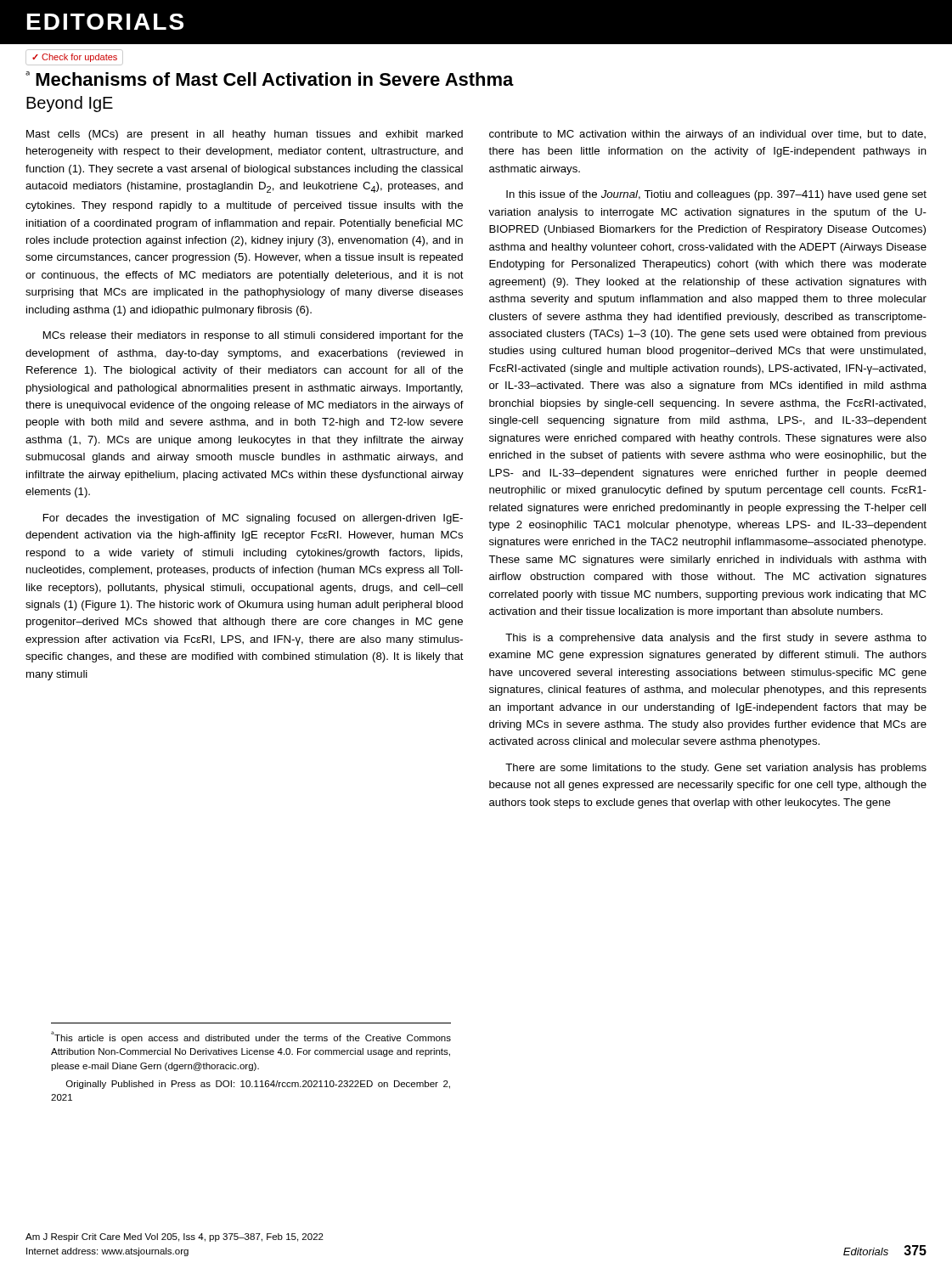The width and height of the screenshot is (952, 1274).
Task: Click on the passage starting "ᵃ Mechanisms of Mast"
Action: click(x=476, y=90)
